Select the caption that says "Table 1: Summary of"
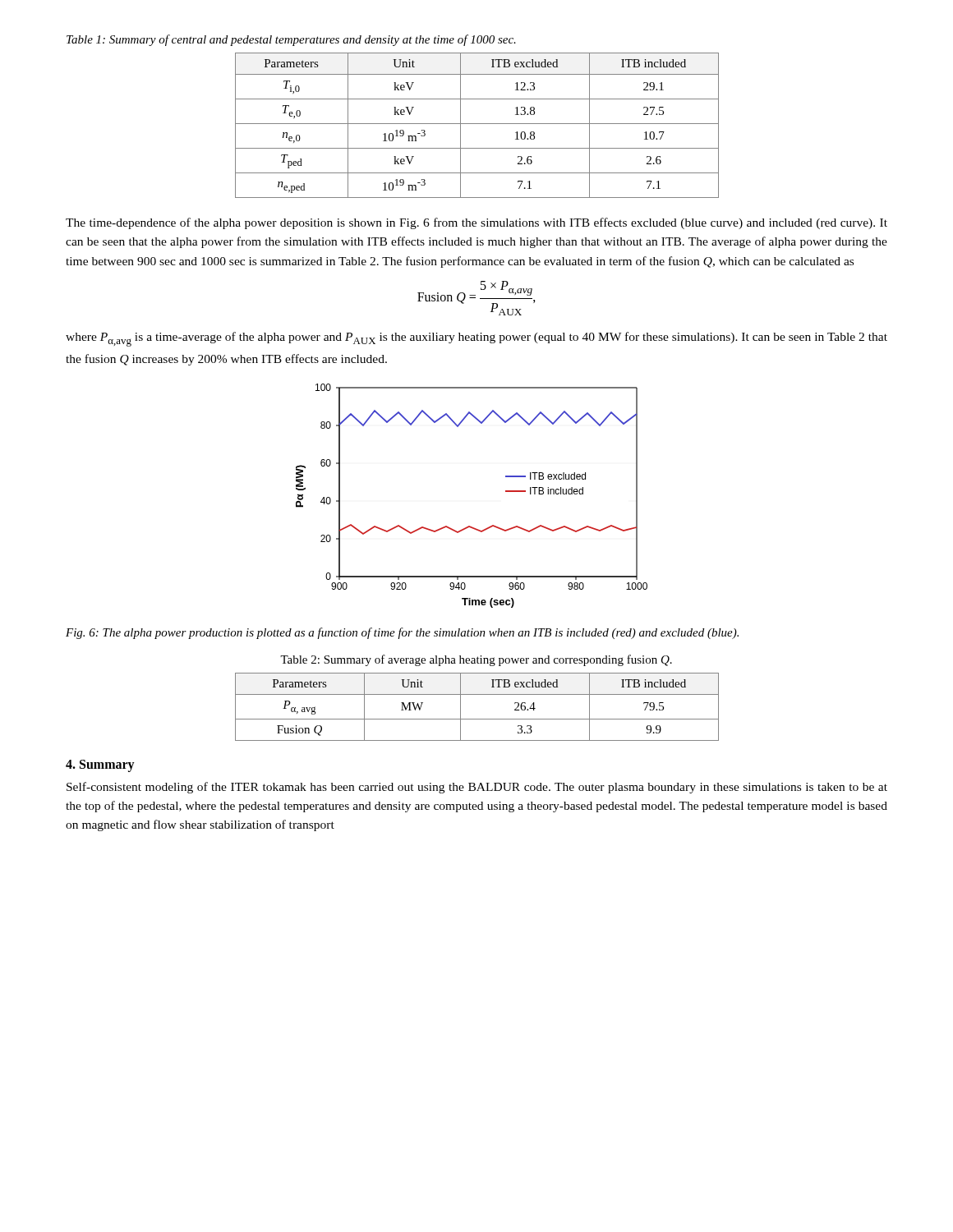The width and height of the screenshot is (953, 1232). (x=291, y=39)
